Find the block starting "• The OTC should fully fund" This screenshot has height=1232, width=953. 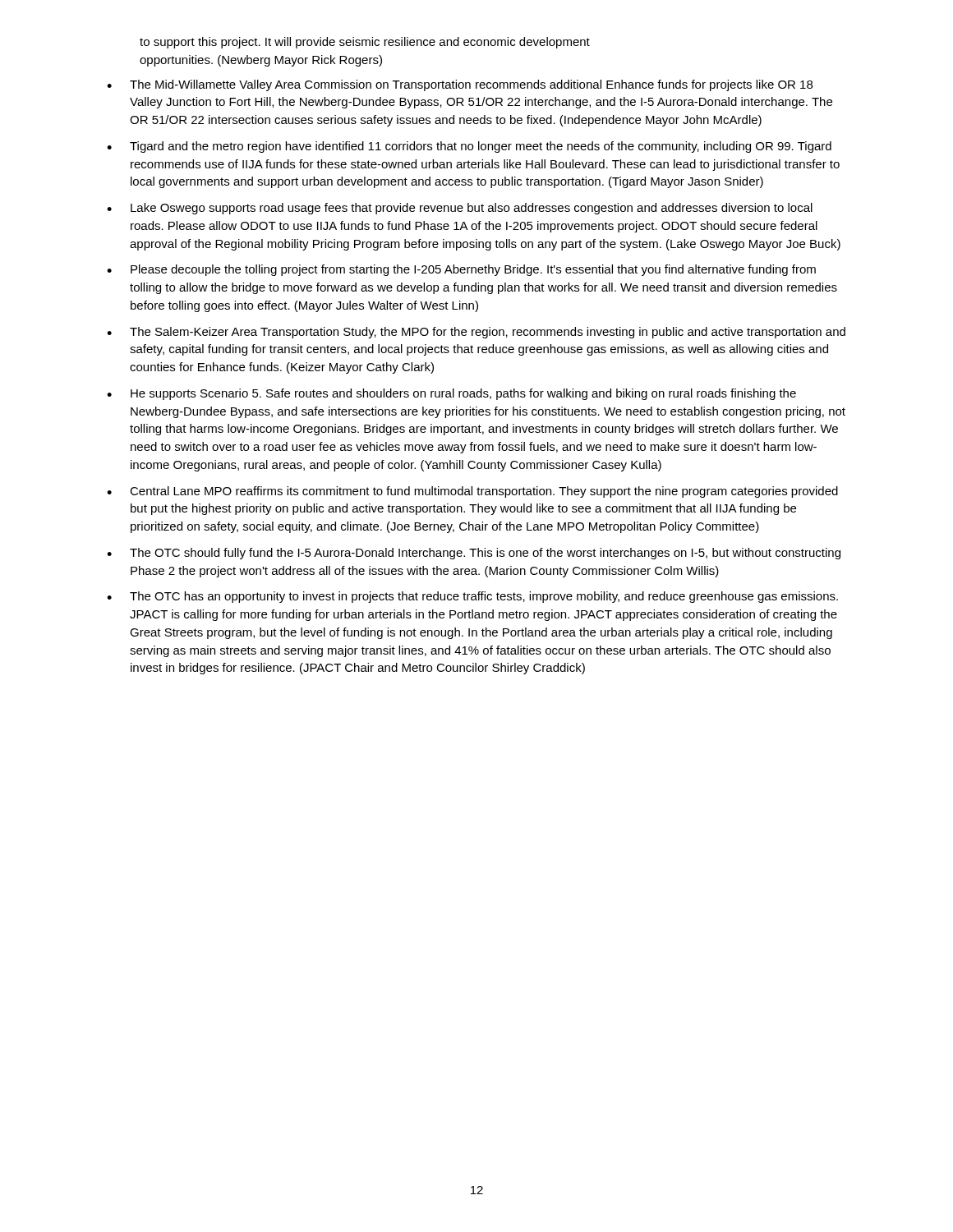point(476,561)
